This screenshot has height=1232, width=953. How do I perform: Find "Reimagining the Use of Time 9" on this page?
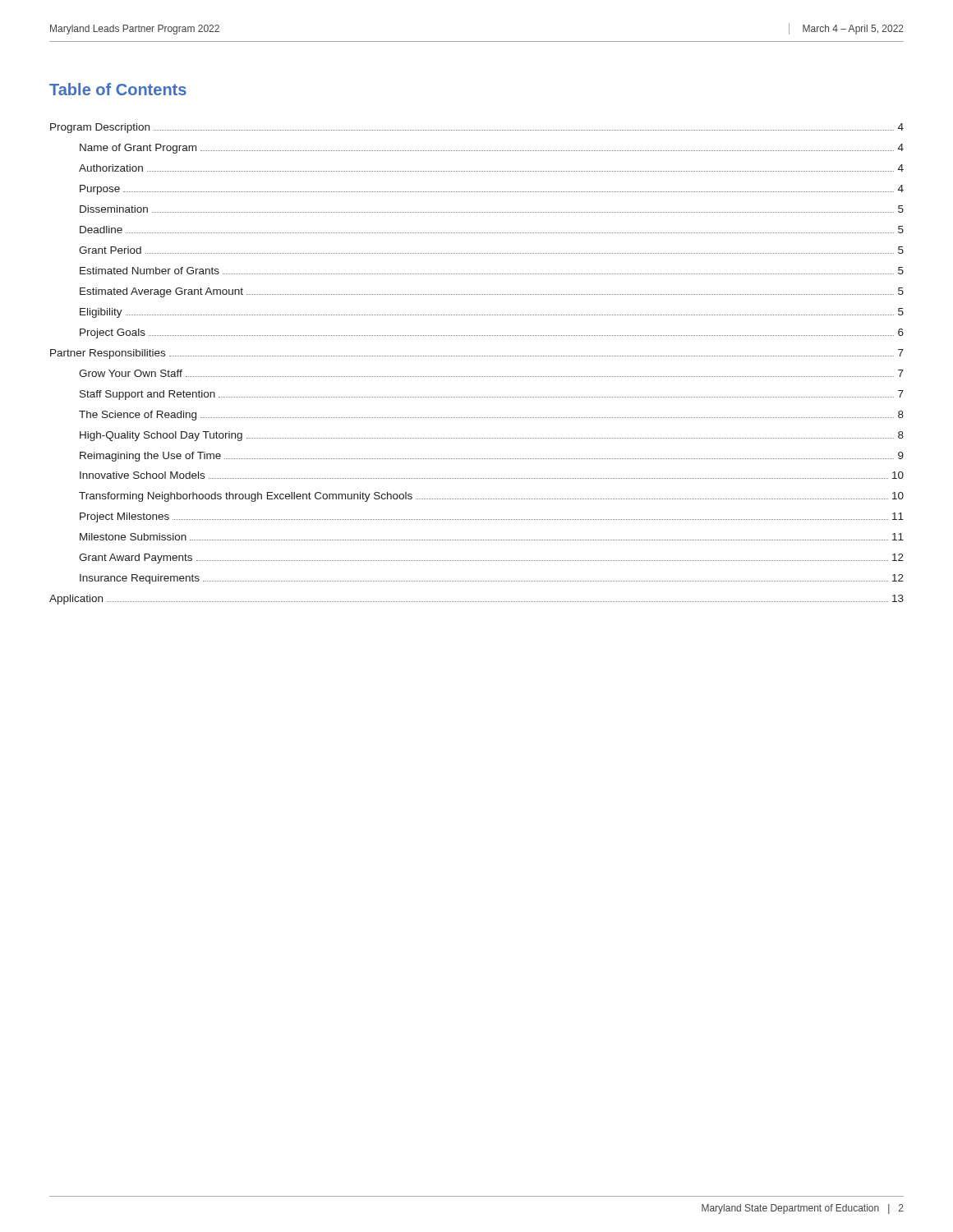[491, 456]
